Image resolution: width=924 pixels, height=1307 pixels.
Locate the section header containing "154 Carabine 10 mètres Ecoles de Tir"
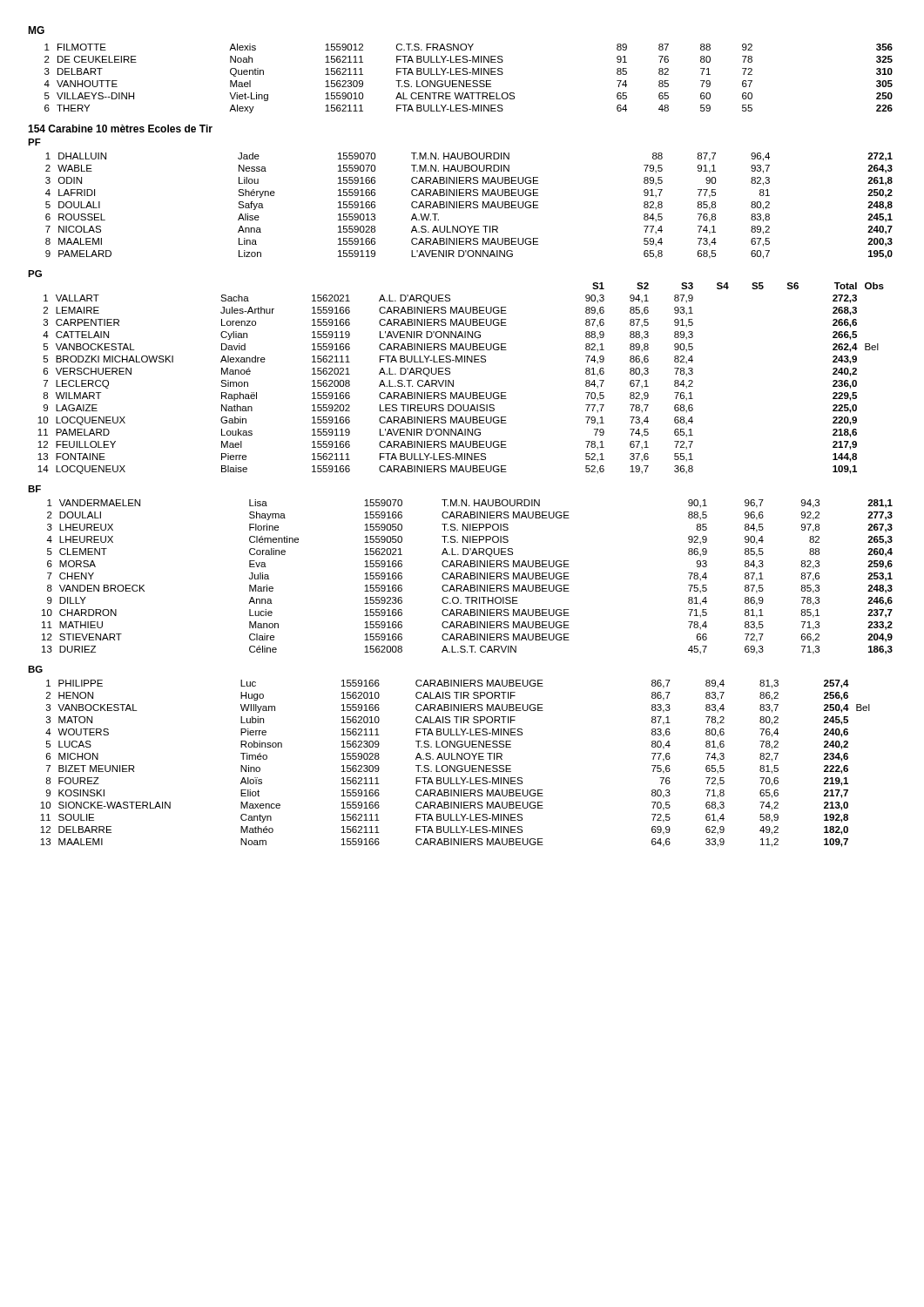[x=120, y=129]
